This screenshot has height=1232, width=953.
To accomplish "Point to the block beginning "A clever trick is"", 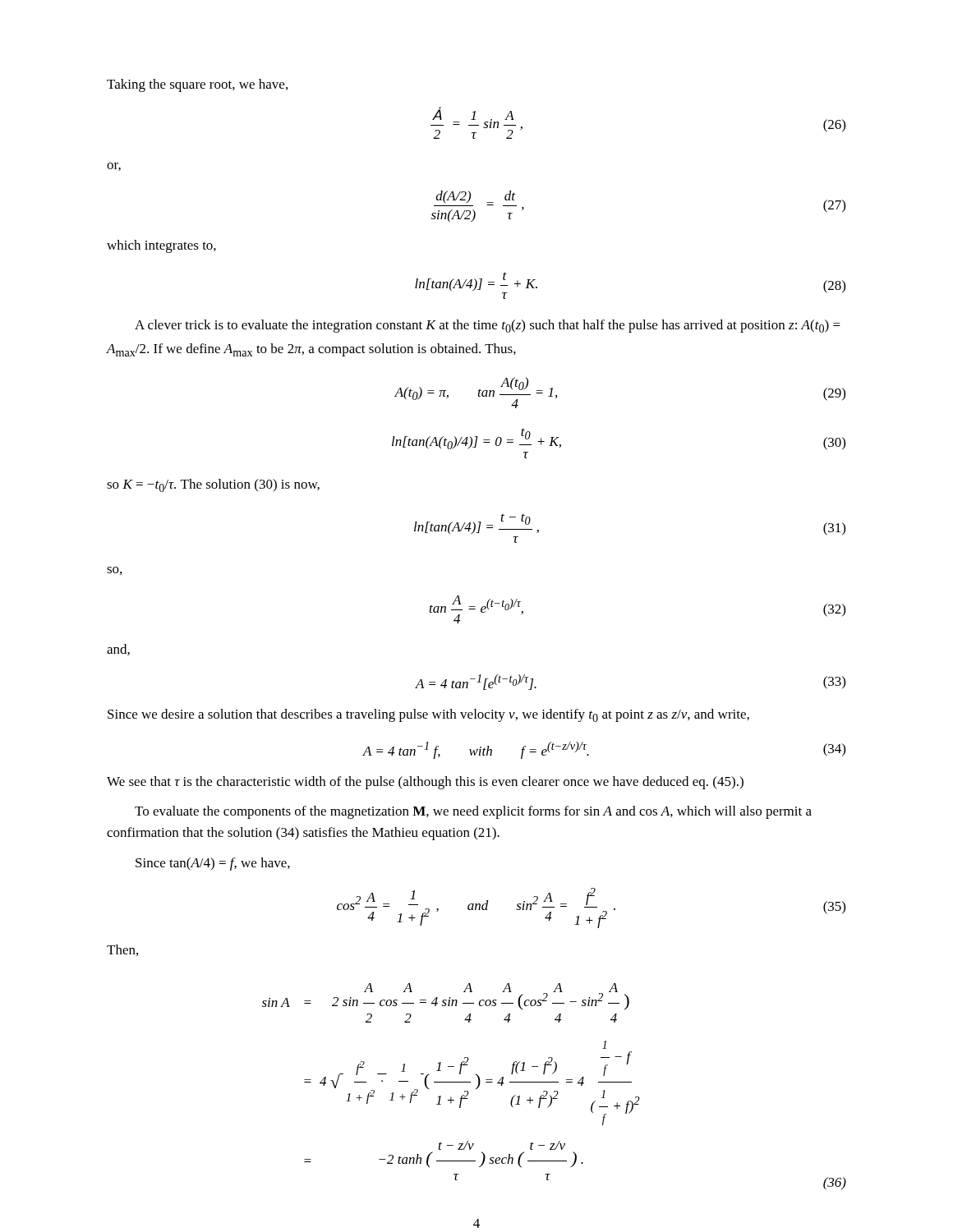I will coord(474,338).
